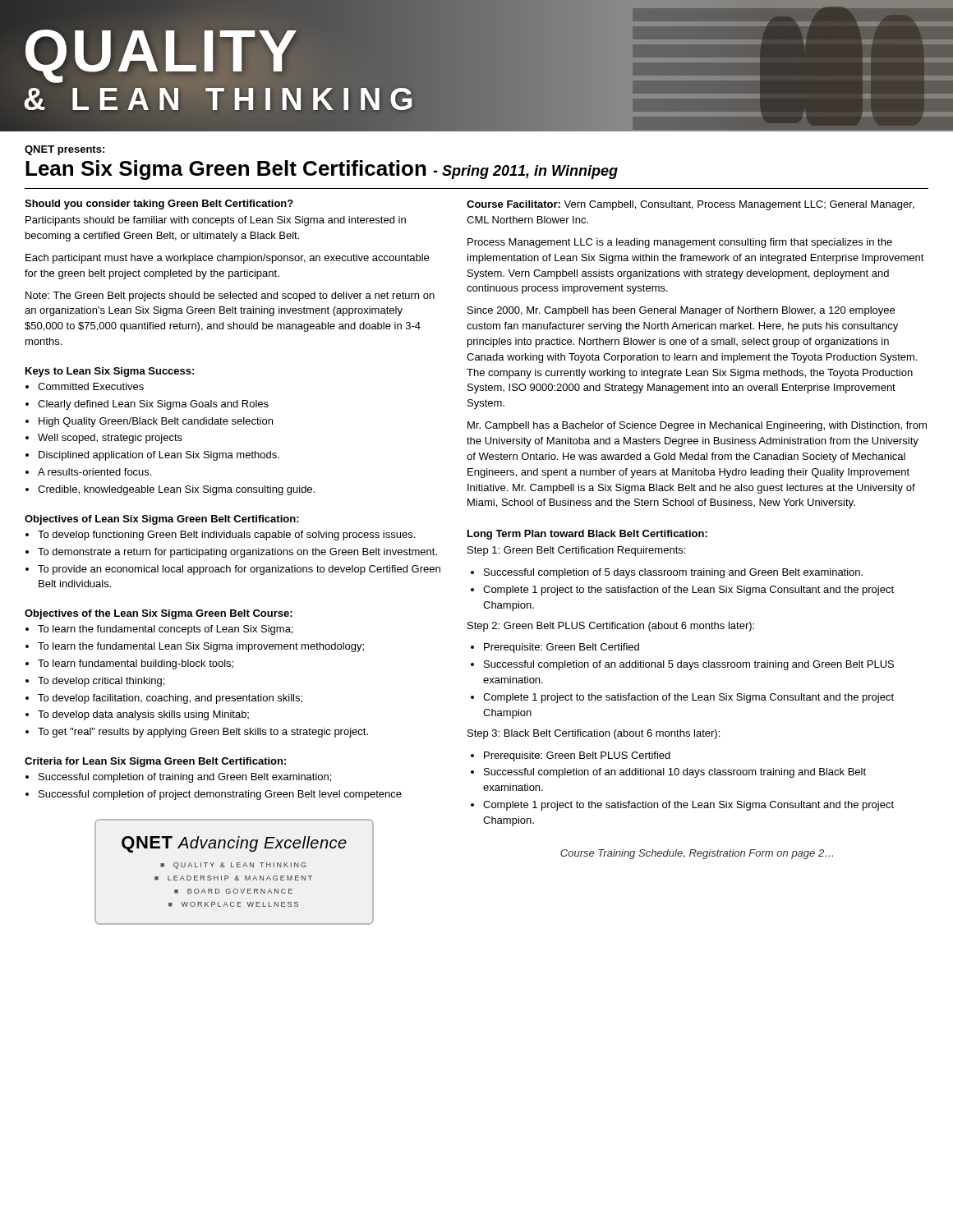Navigate to the element starting "Objectives of the Lean"
Image resolution: width=953 pixels, height=1232 pixels.
[159, 613]
